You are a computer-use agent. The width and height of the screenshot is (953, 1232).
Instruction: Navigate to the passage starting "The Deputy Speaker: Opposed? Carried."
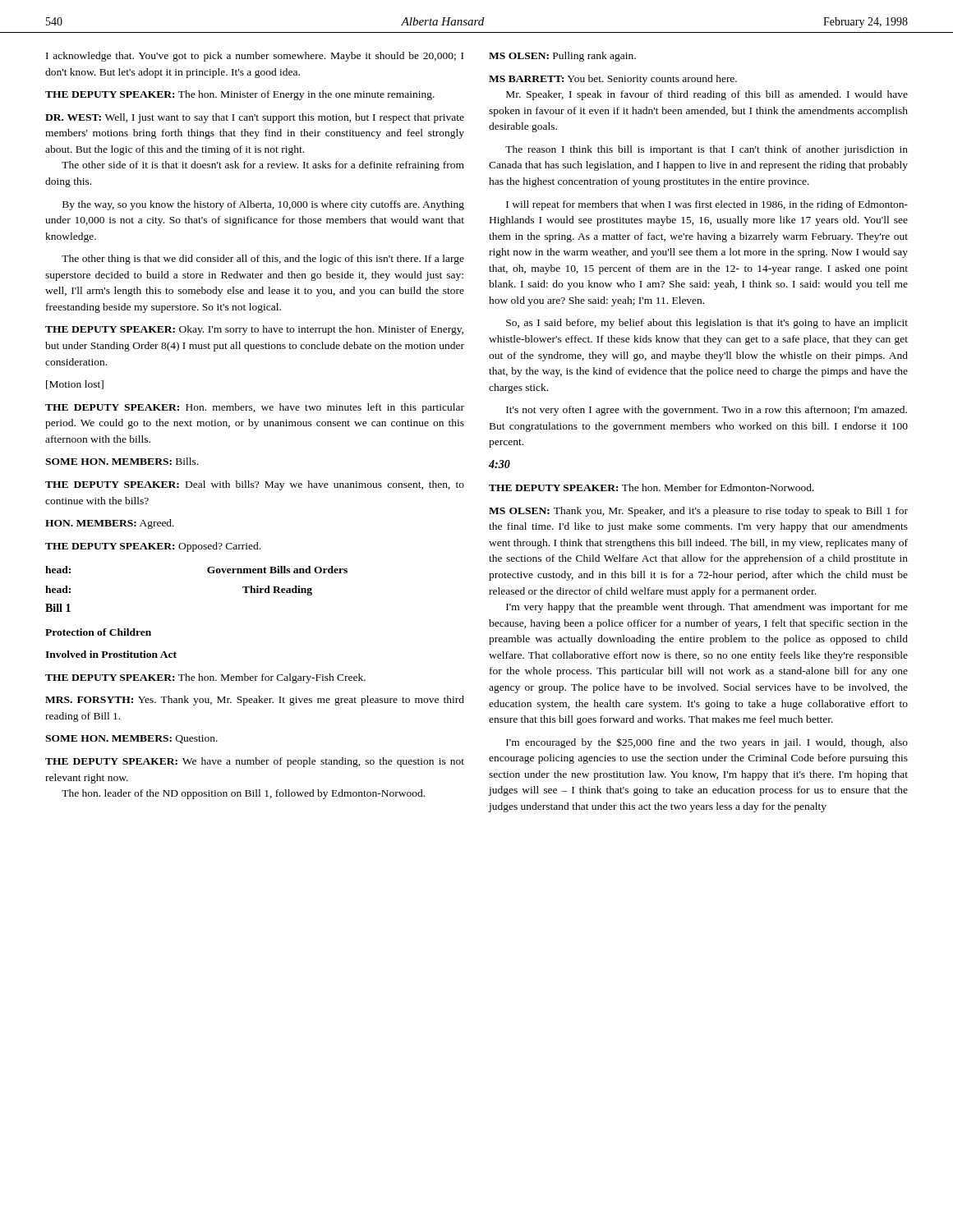click(255, 546)
